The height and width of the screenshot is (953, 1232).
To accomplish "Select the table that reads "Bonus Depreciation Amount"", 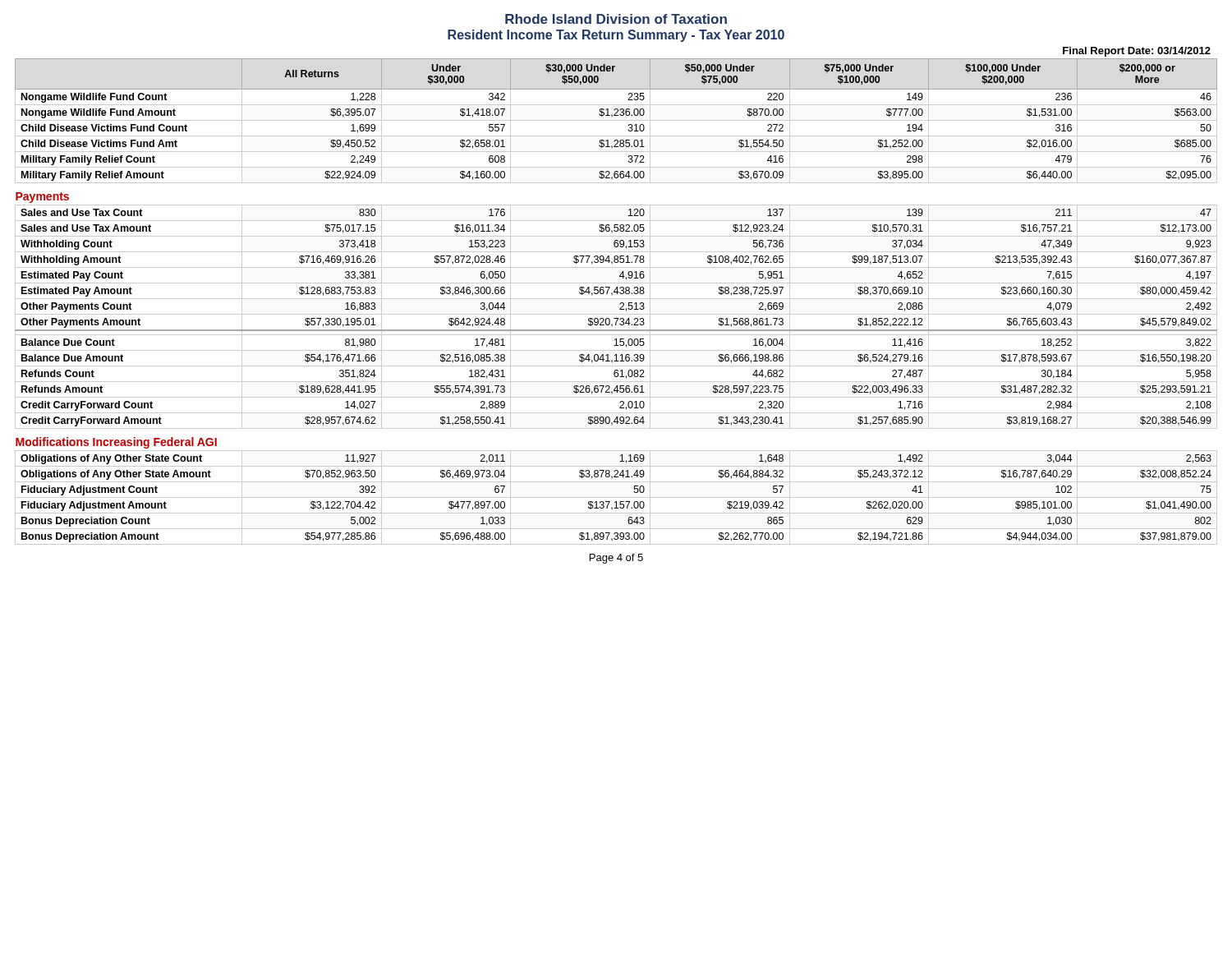I will click(x=616, y=302).
